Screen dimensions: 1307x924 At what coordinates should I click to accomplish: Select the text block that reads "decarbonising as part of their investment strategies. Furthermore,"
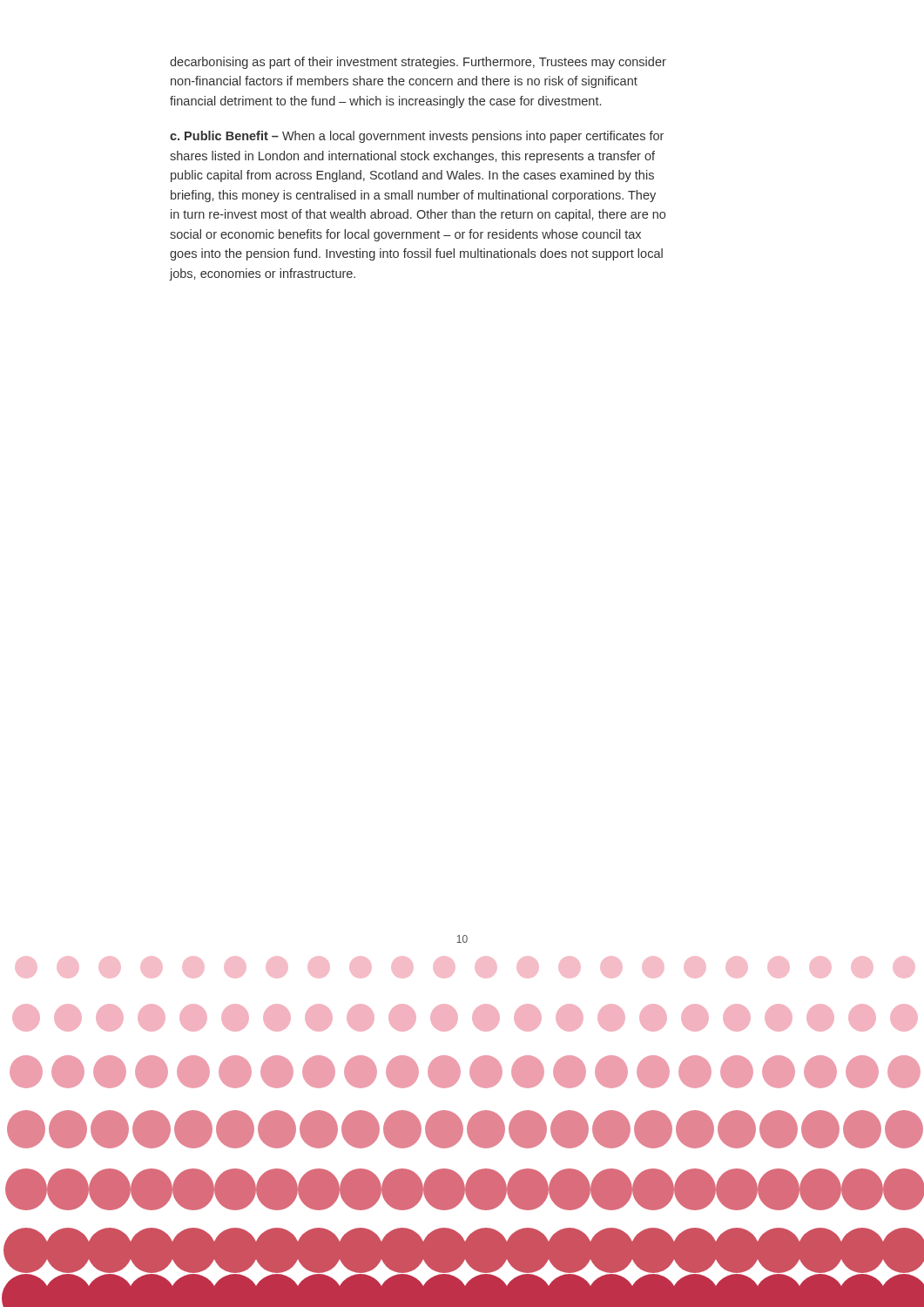[418, 81]
